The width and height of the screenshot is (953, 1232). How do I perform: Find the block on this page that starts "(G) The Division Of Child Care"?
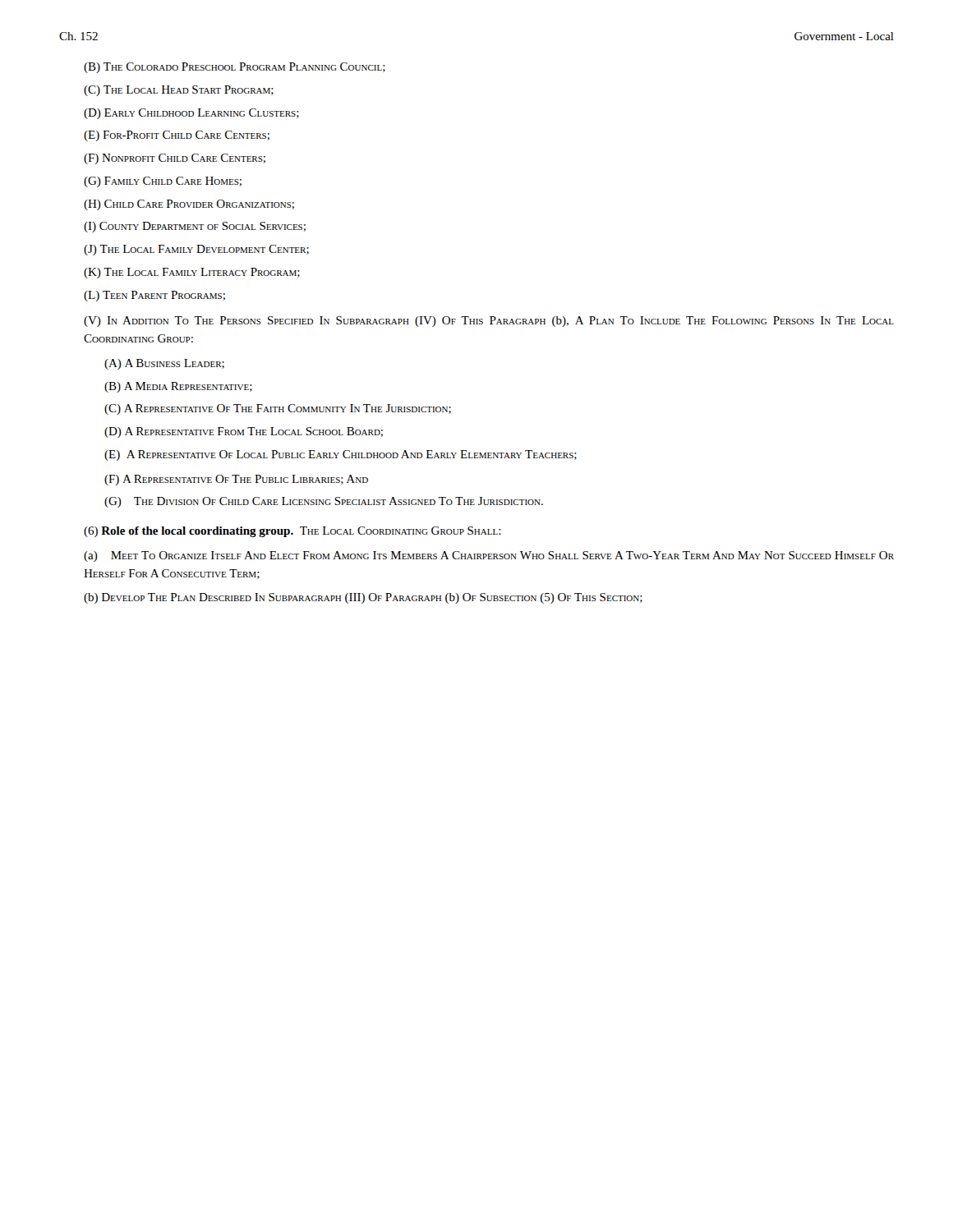tap(324, 501)
